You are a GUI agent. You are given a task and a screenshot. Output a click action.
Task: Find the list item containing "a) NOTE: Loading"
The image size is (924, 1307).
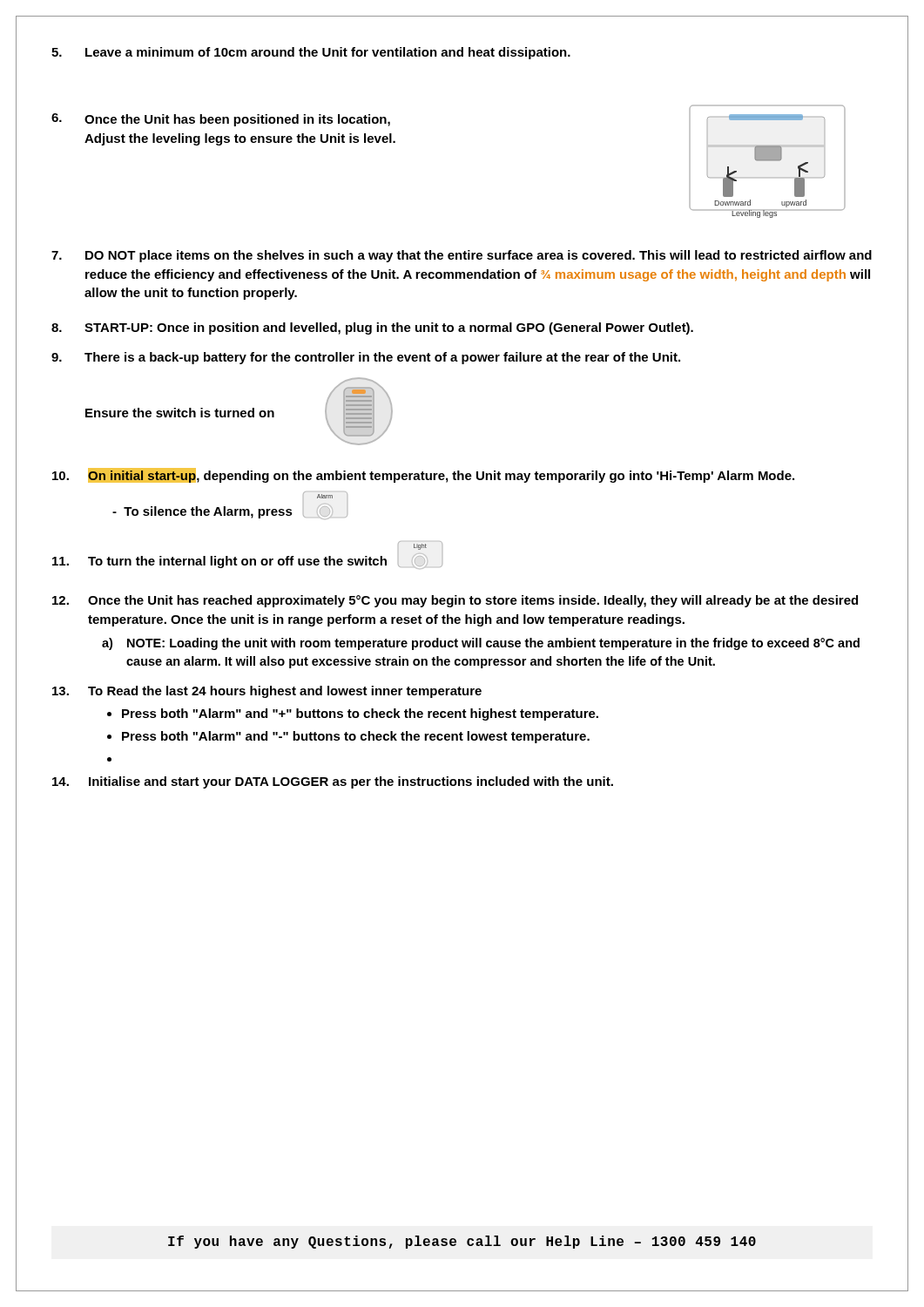coord(487,652)
